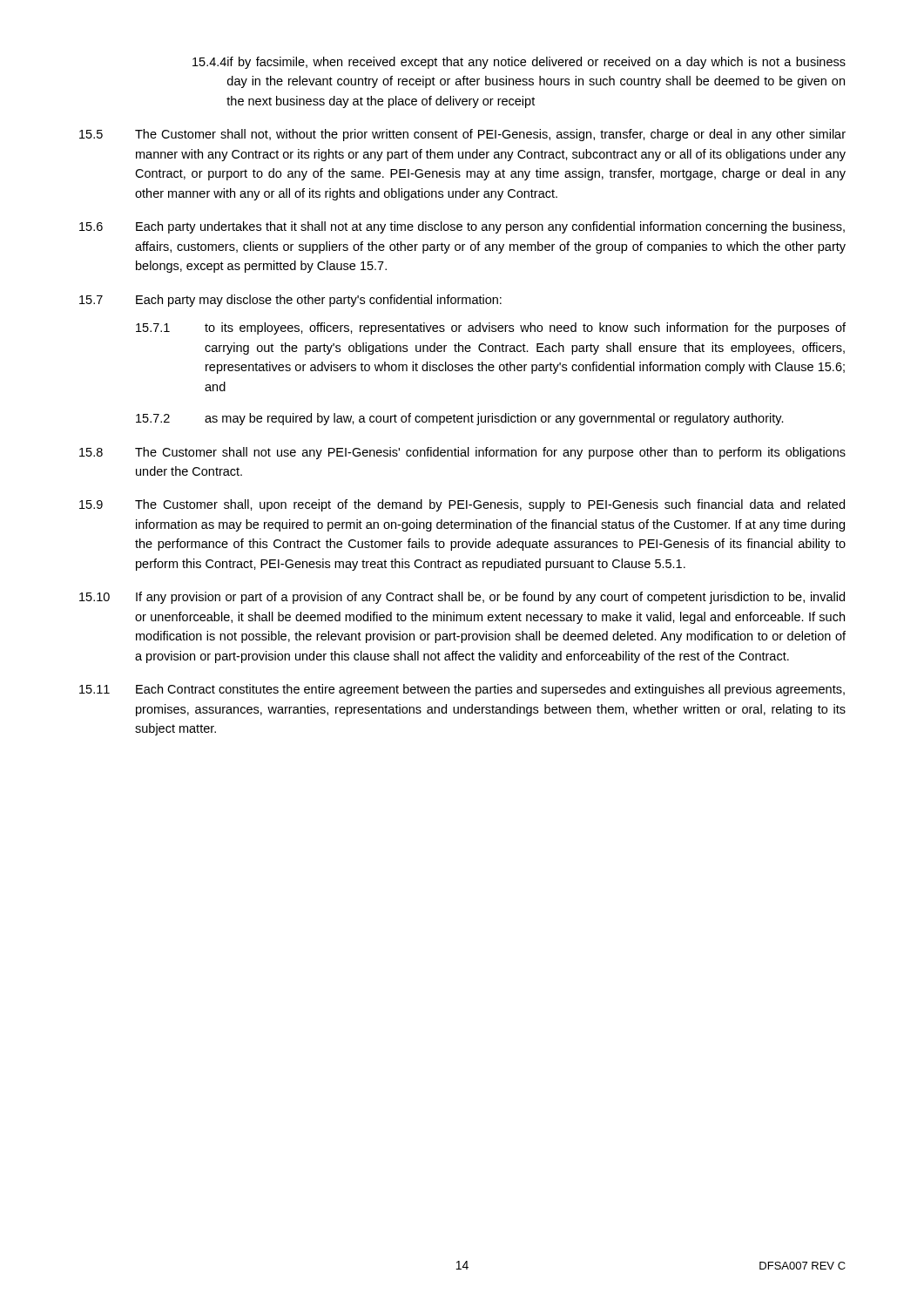
Task: Click on the text starting "15.7.1 to its employees,"
Action: click(x=490, y=357)
